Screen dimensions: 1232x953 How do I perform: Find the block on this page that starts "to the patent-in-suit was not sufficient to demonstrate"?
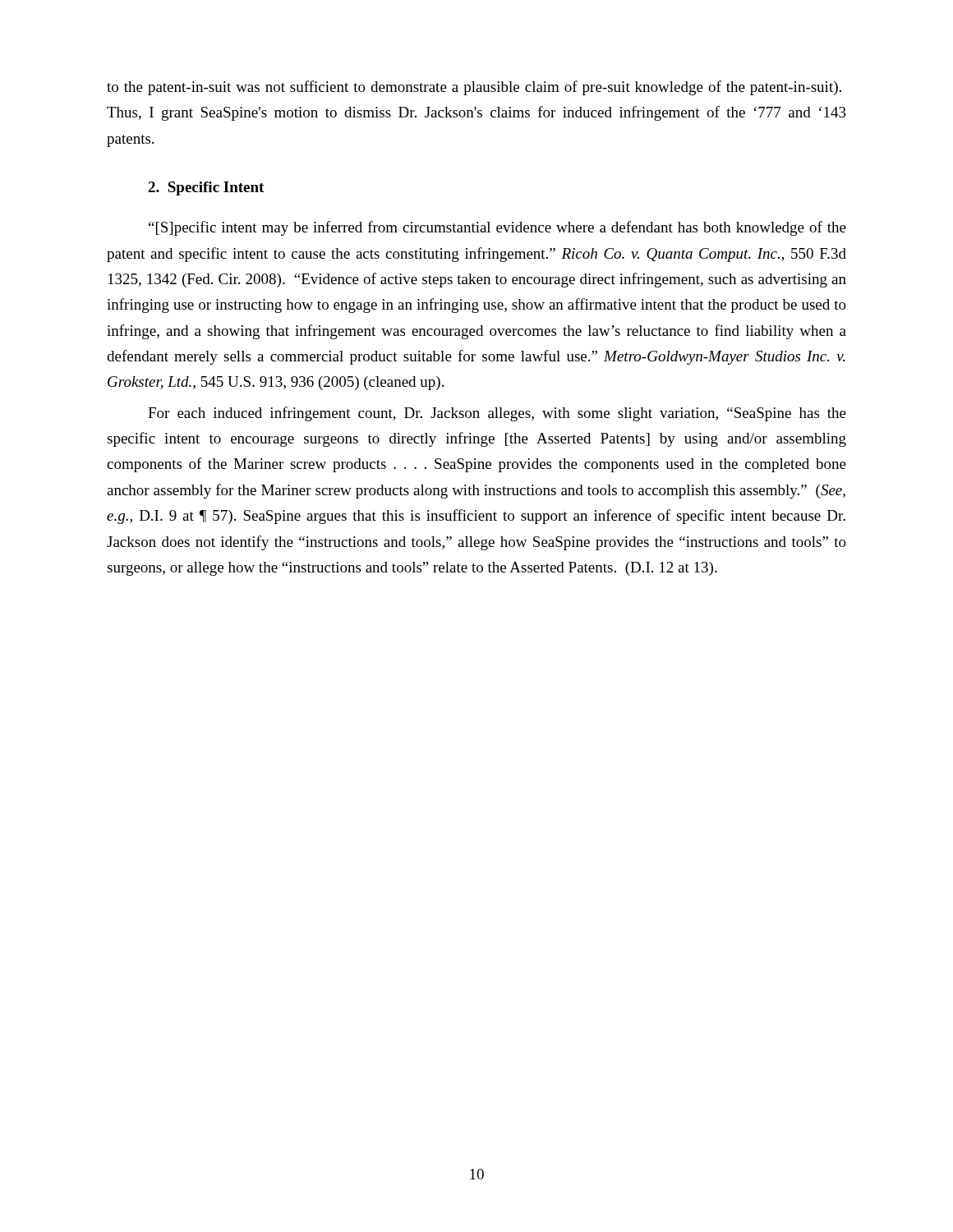click(x=476, y=112)
